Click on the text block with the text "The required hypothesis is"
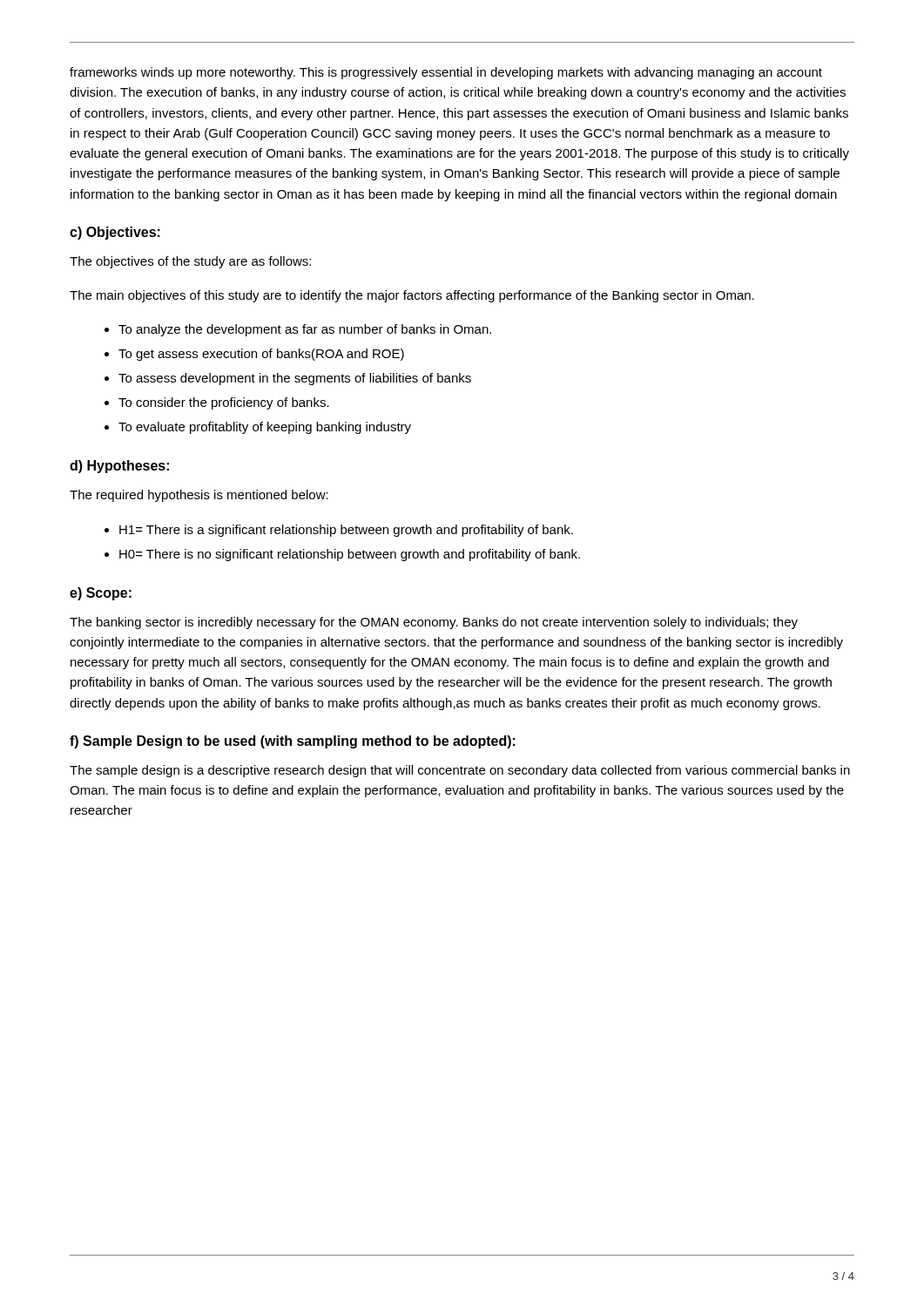The width and height of the screenshot is (924, 1307). 199,496
